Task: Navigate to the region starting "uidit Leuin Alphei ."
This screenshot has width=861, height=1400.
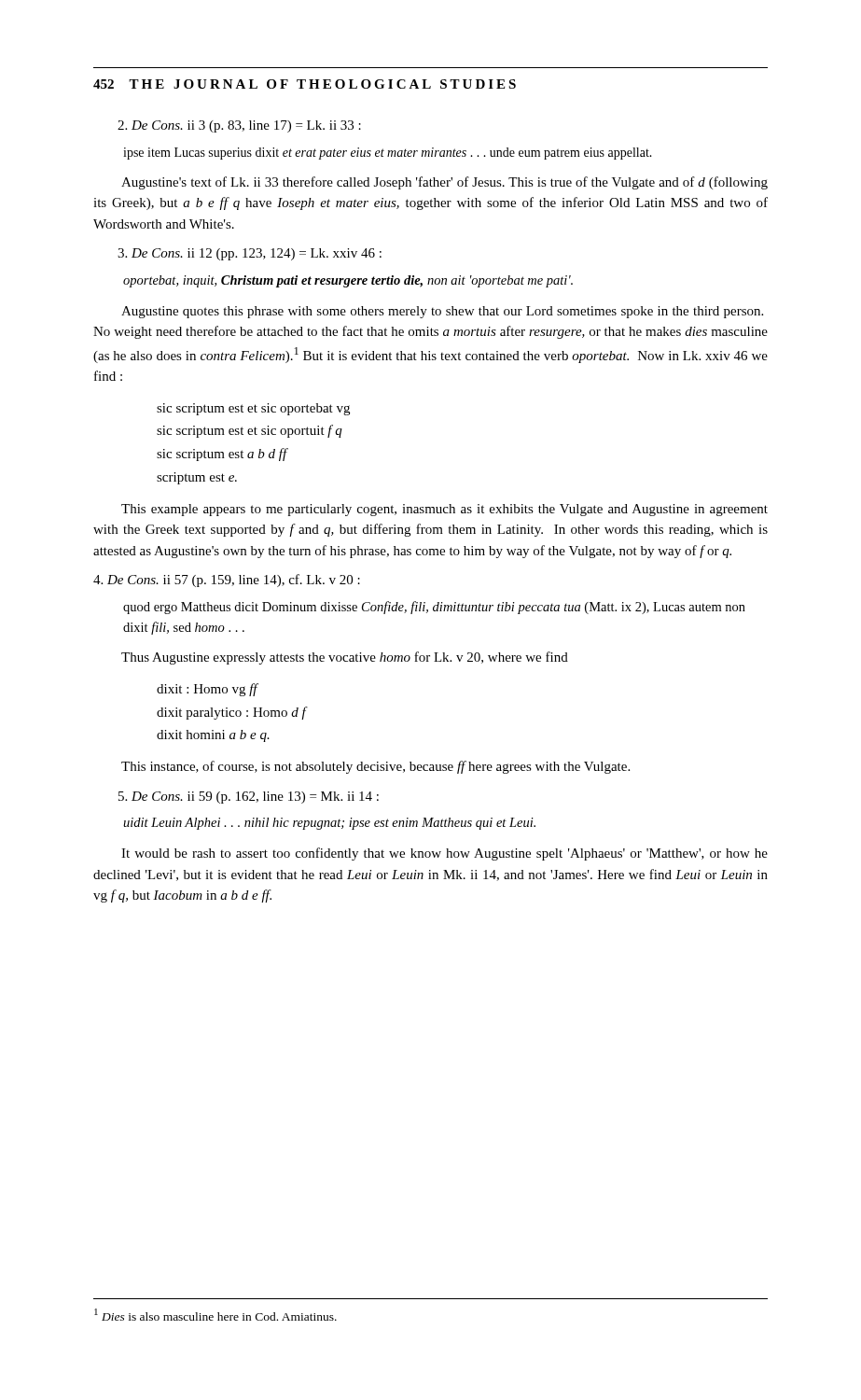Action: 330,822
